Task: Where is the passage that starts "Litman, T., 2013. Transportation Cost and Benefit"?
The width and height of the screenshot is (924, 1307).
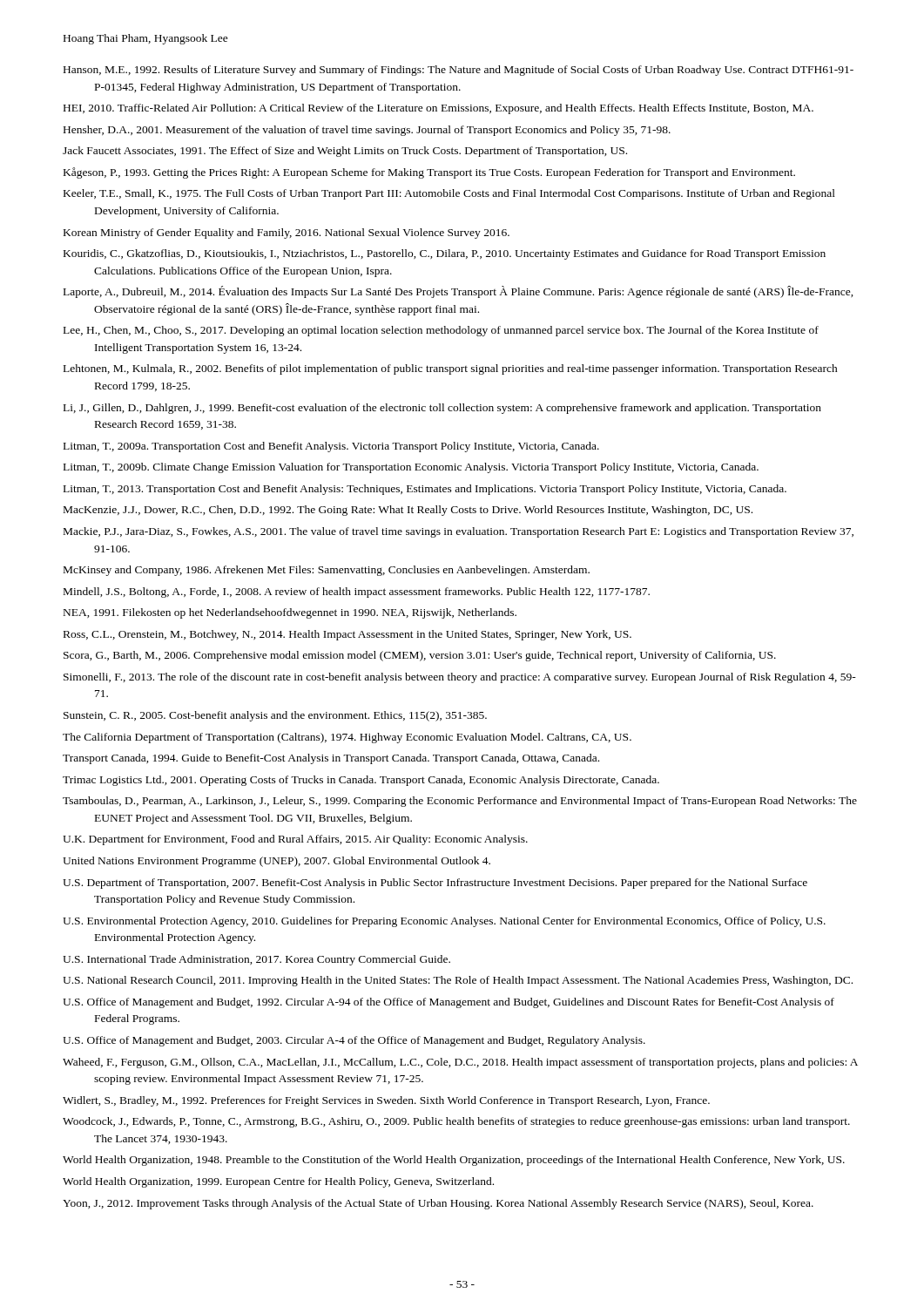Action: [x=425, y=488]
